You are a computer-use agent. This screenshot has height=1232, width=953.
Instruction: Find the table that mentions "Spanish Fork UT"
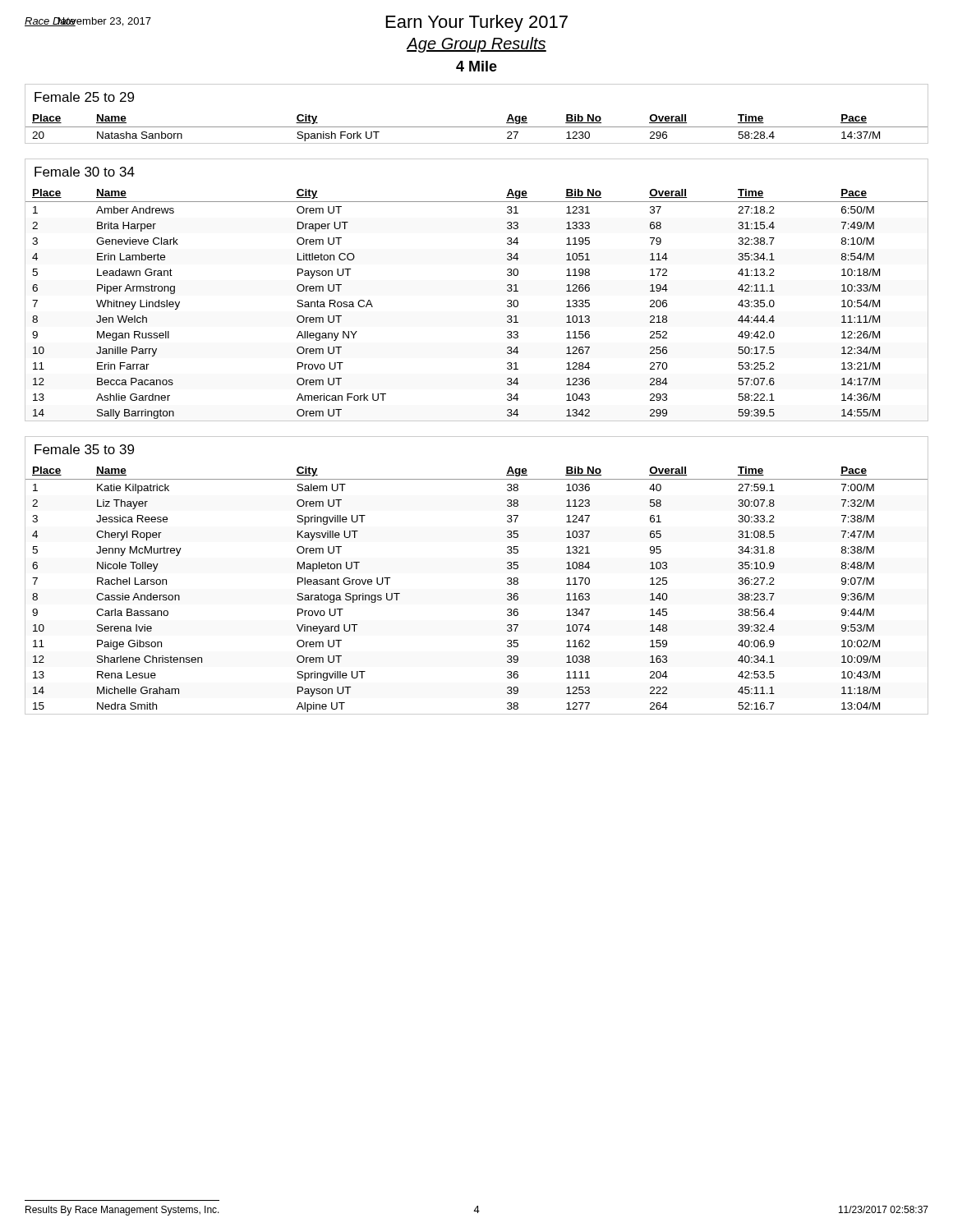[476, 126]
